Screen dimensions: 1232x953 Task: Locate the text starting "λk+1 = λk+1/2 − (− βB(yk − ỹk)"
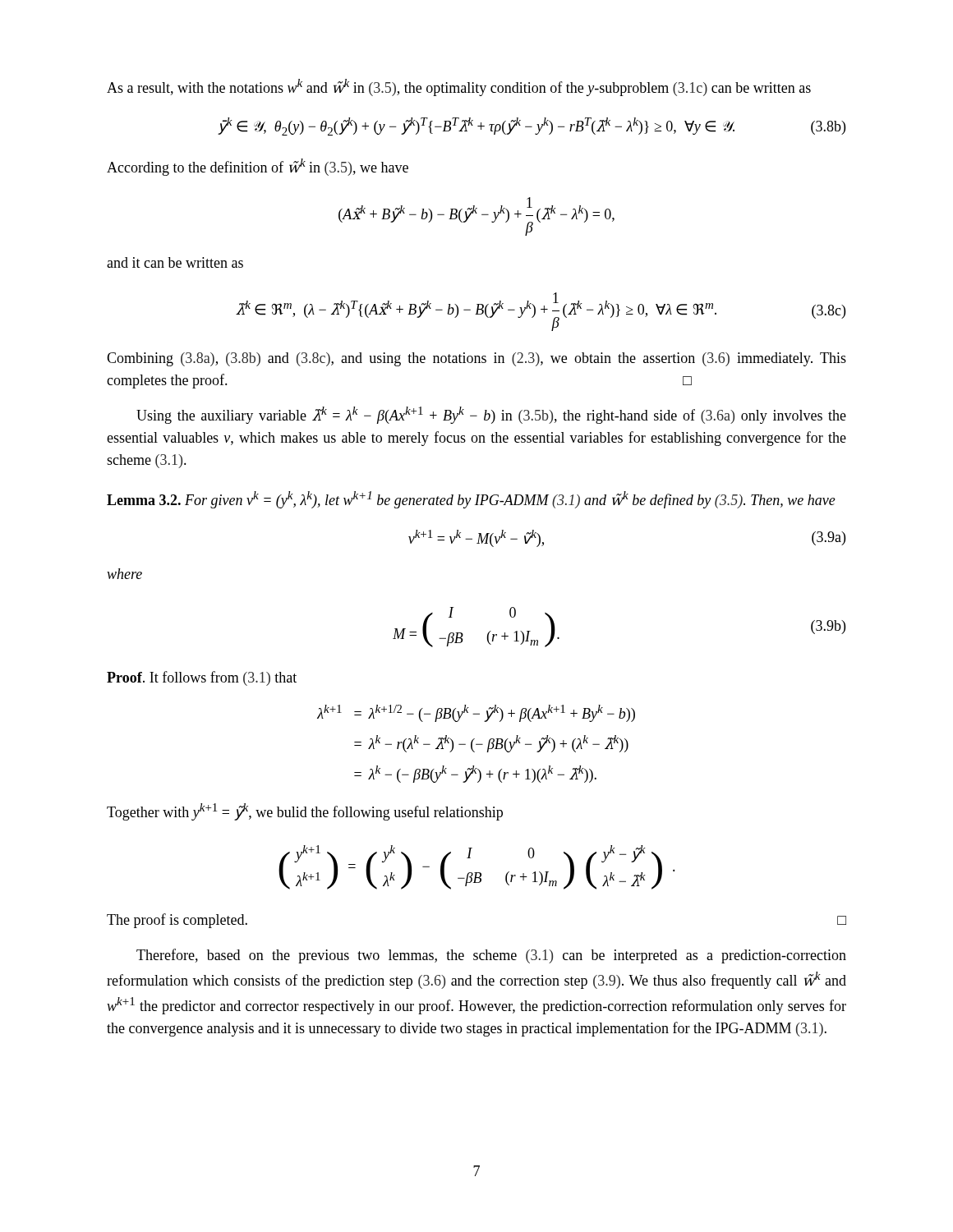[476, 743]
